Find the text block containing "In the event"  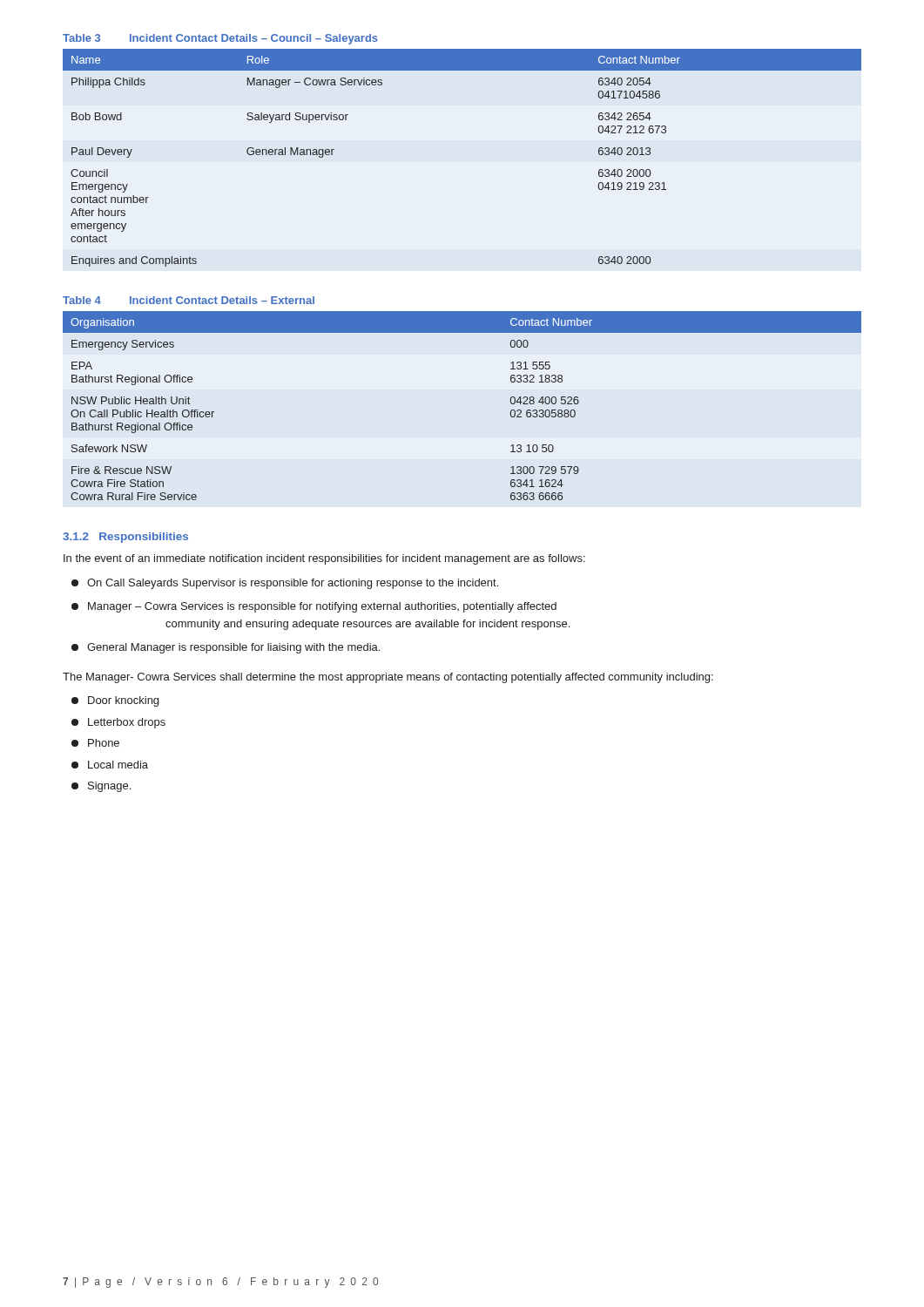click(324, 558)
